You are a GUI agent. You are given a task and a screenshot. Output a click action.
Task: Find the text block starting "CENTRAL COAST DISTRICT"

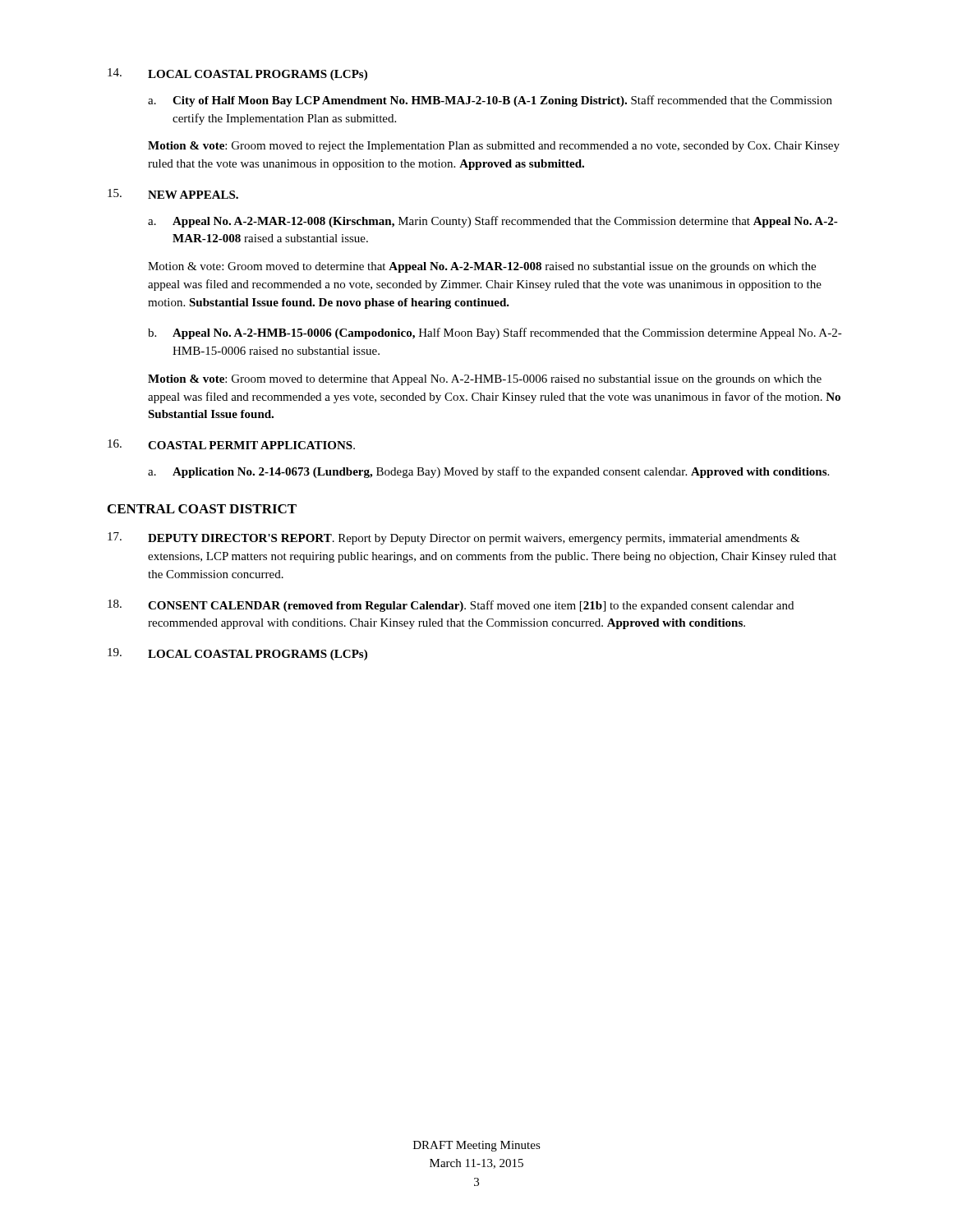coord(202,508)
